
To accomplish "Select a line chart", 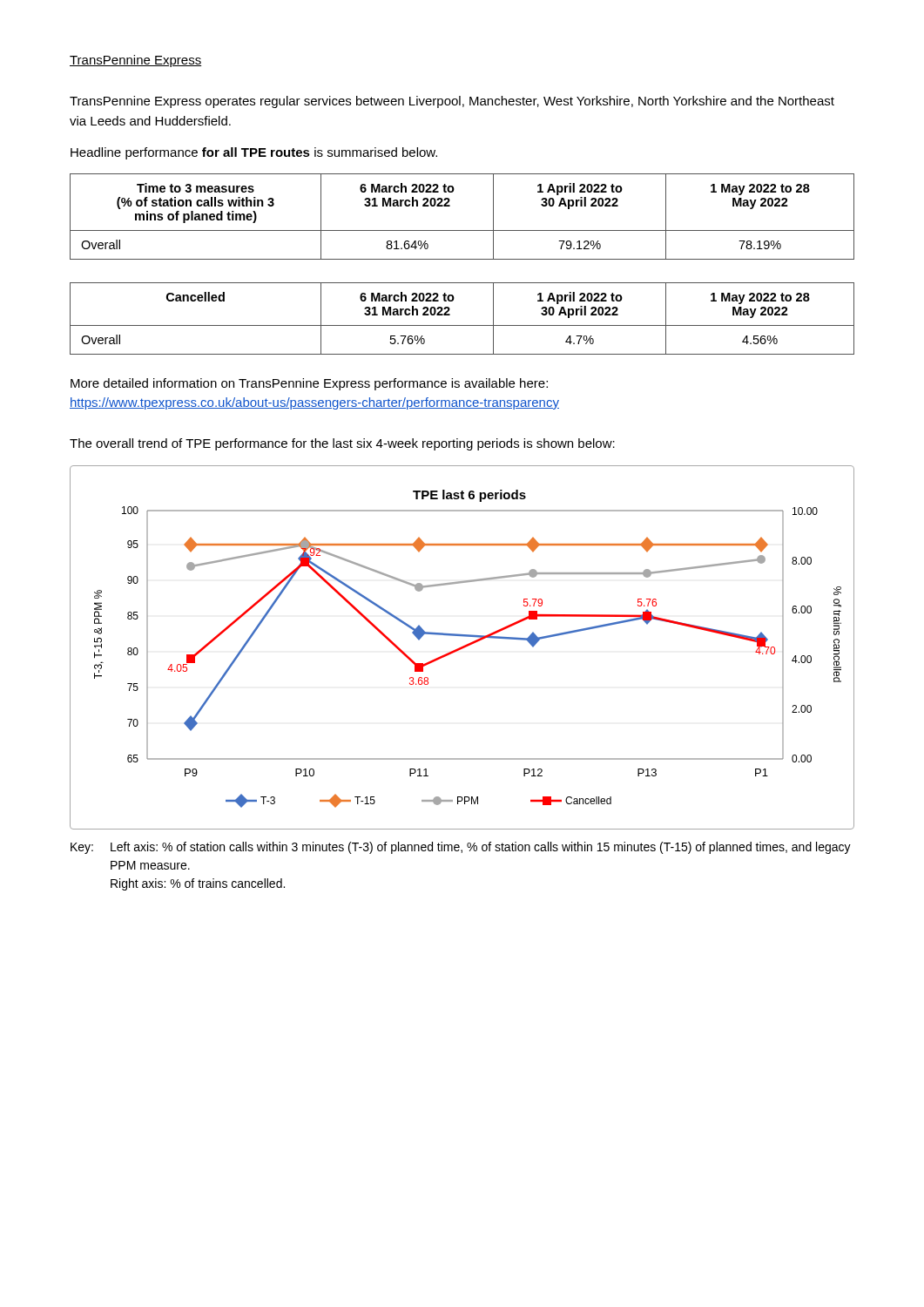I will pos(462,647).
